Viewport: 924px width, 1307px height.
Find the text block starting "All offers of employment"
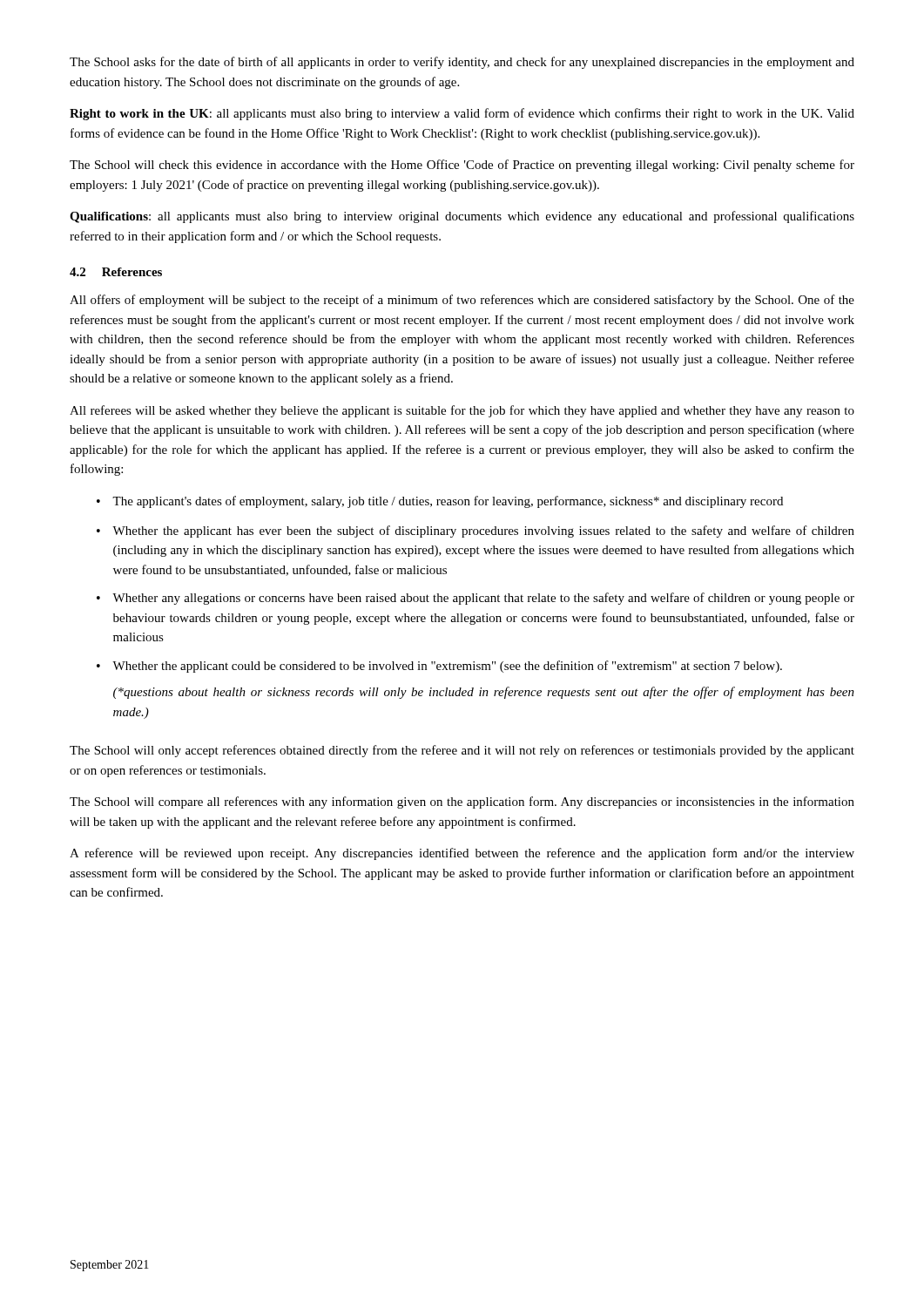click(462, 339)
